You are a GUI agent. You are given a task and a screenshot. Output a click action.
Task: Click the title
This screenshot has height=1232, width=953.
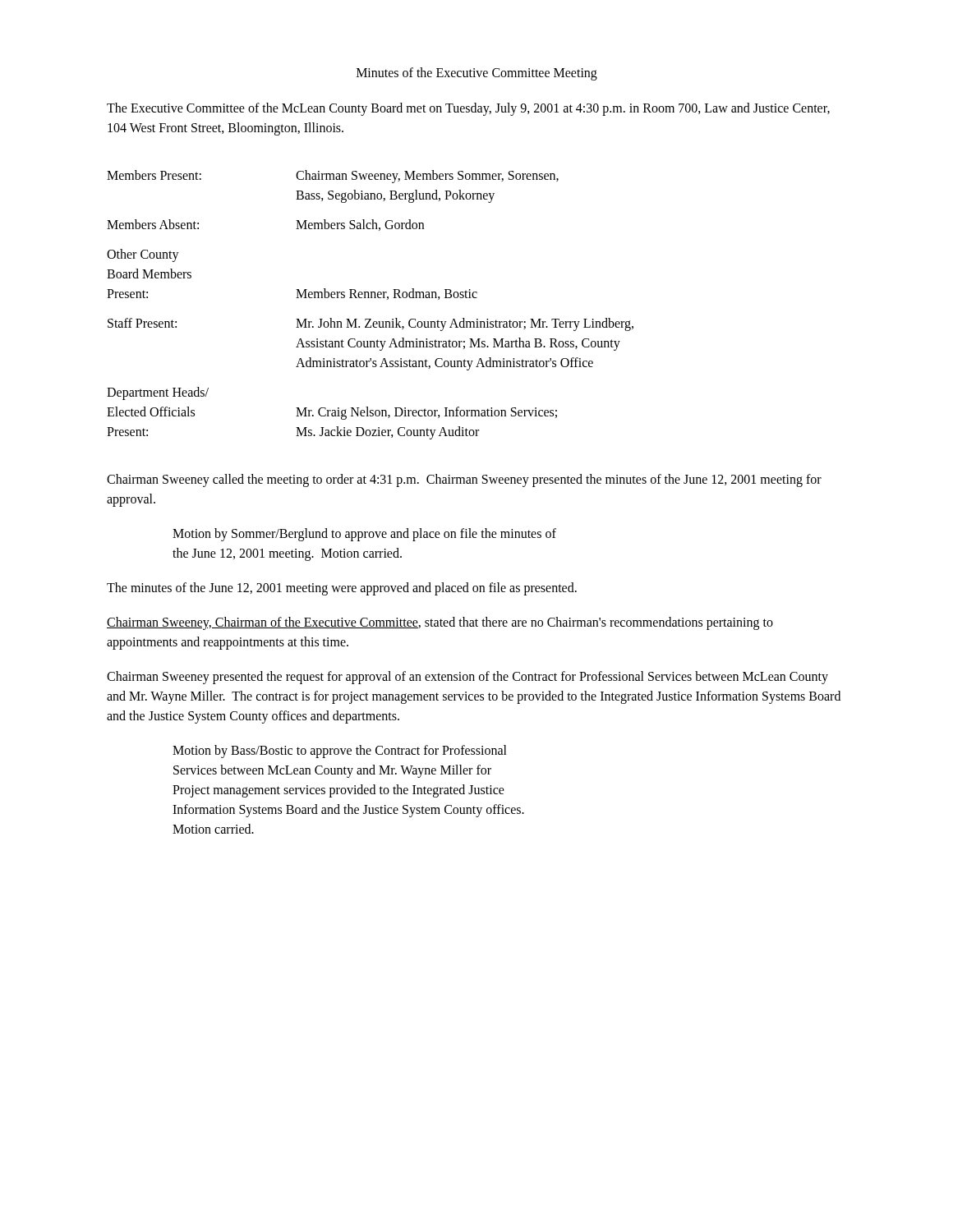pyautogui.click(x=476, y=73)
